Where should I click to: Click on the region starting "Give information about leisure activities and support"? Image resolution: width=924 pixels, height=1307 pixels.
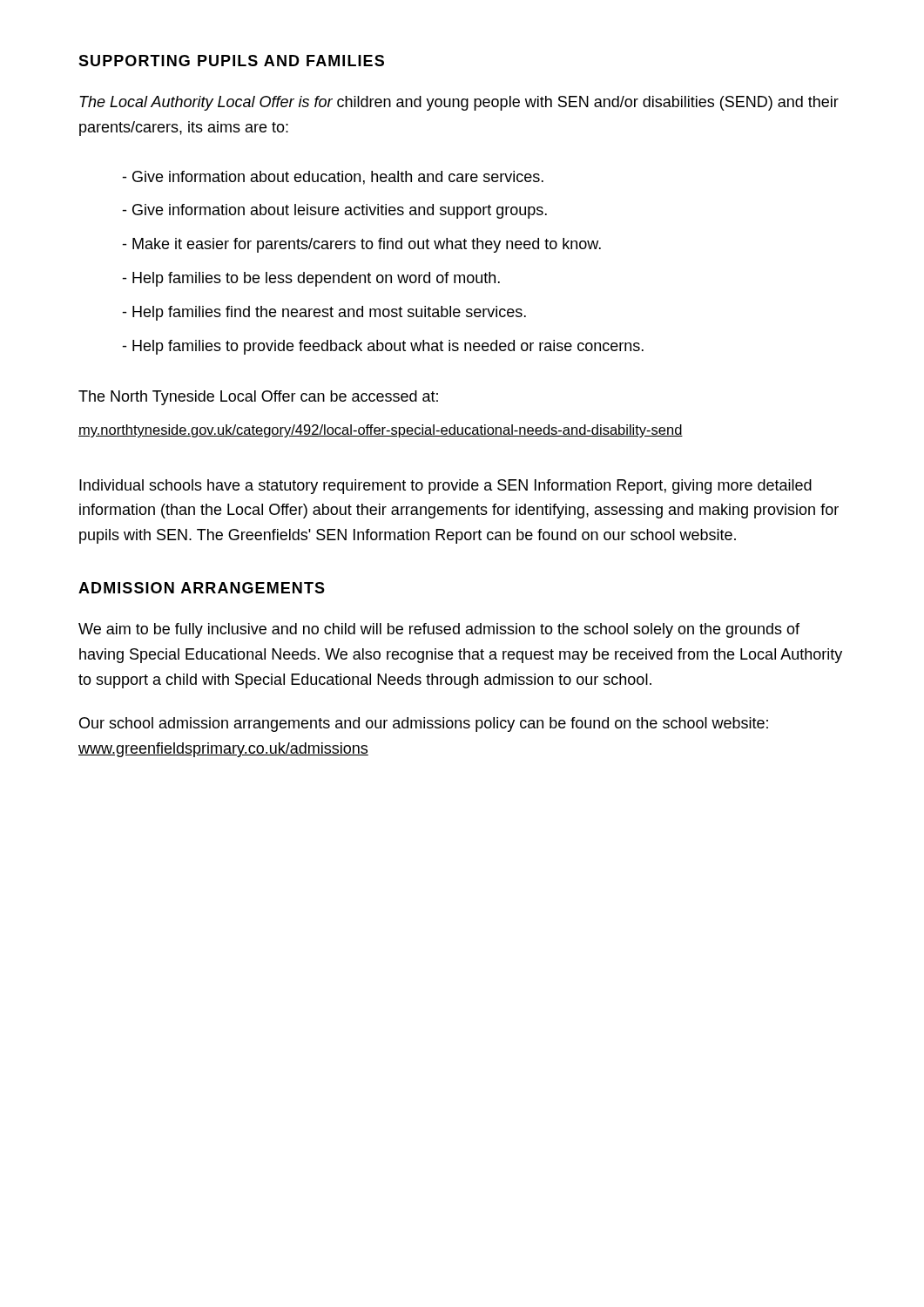point(335,210)
